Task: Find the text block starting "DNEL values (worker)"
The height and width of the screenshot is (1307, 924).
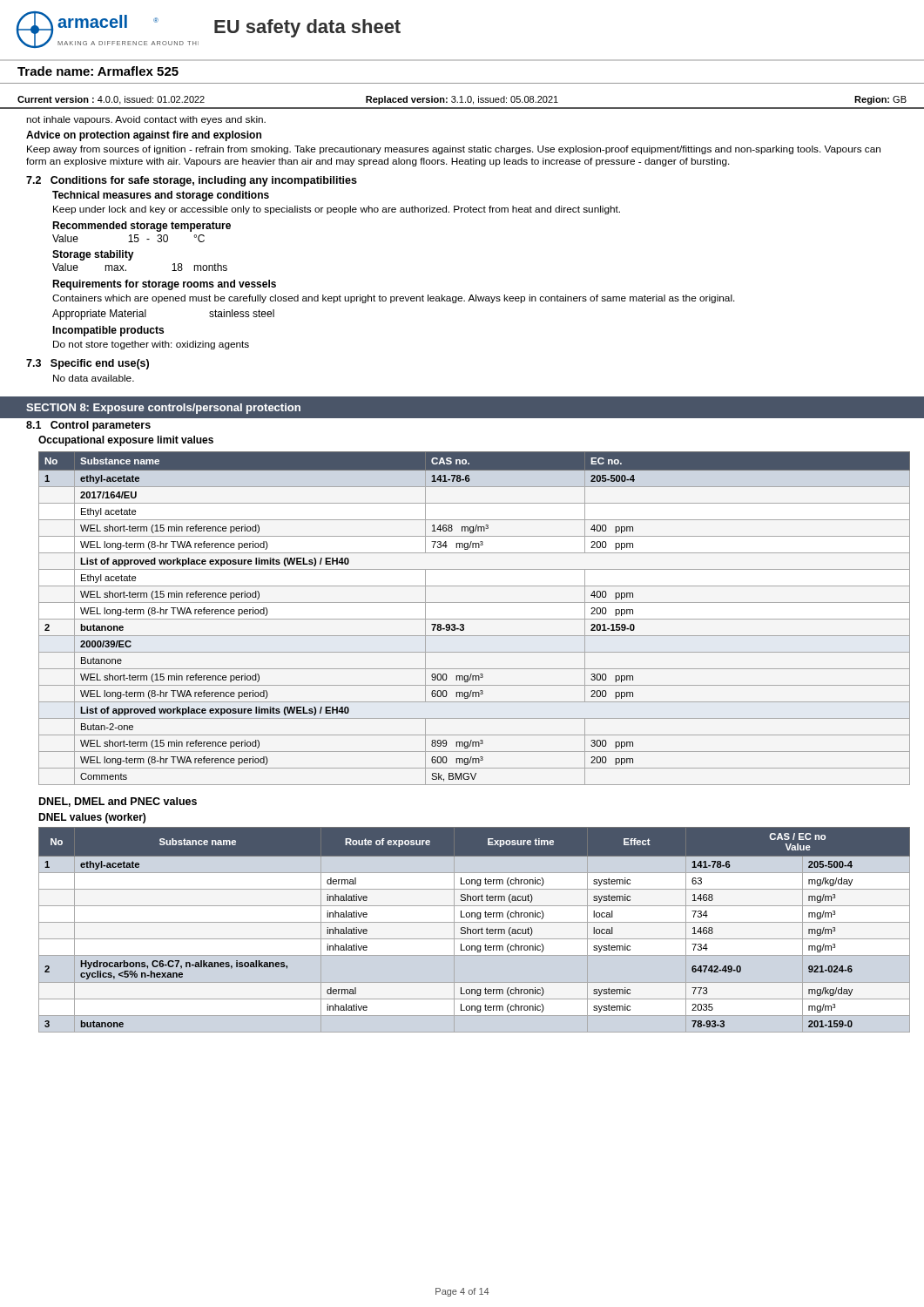Action: pyautogui.click(x=92, y=817)
